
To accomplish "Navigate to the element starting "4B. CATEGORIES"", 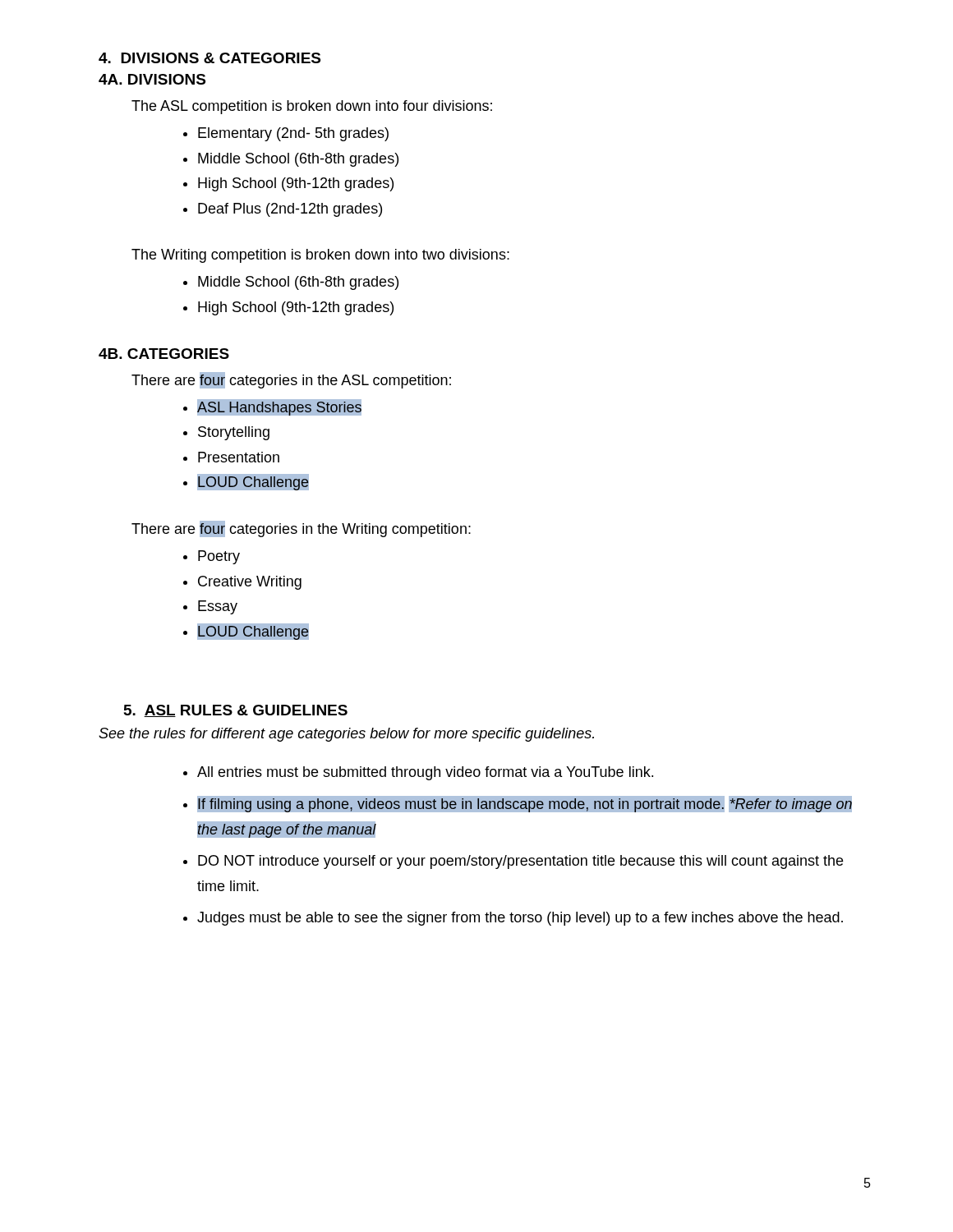I will [x=164, y=353].
